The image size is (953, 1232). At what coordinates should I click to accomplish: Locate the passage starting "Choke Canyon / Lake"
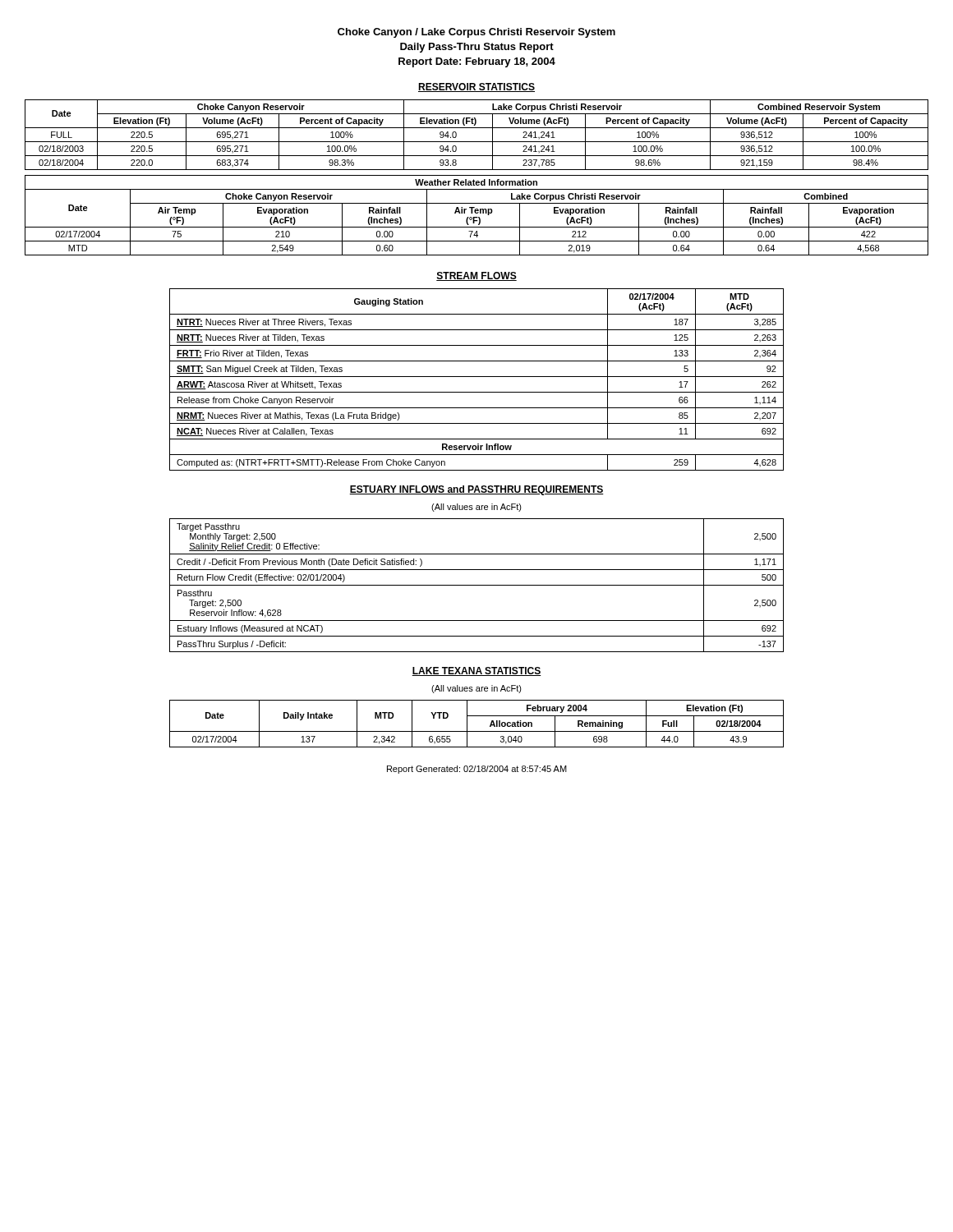tap(476, 47)
